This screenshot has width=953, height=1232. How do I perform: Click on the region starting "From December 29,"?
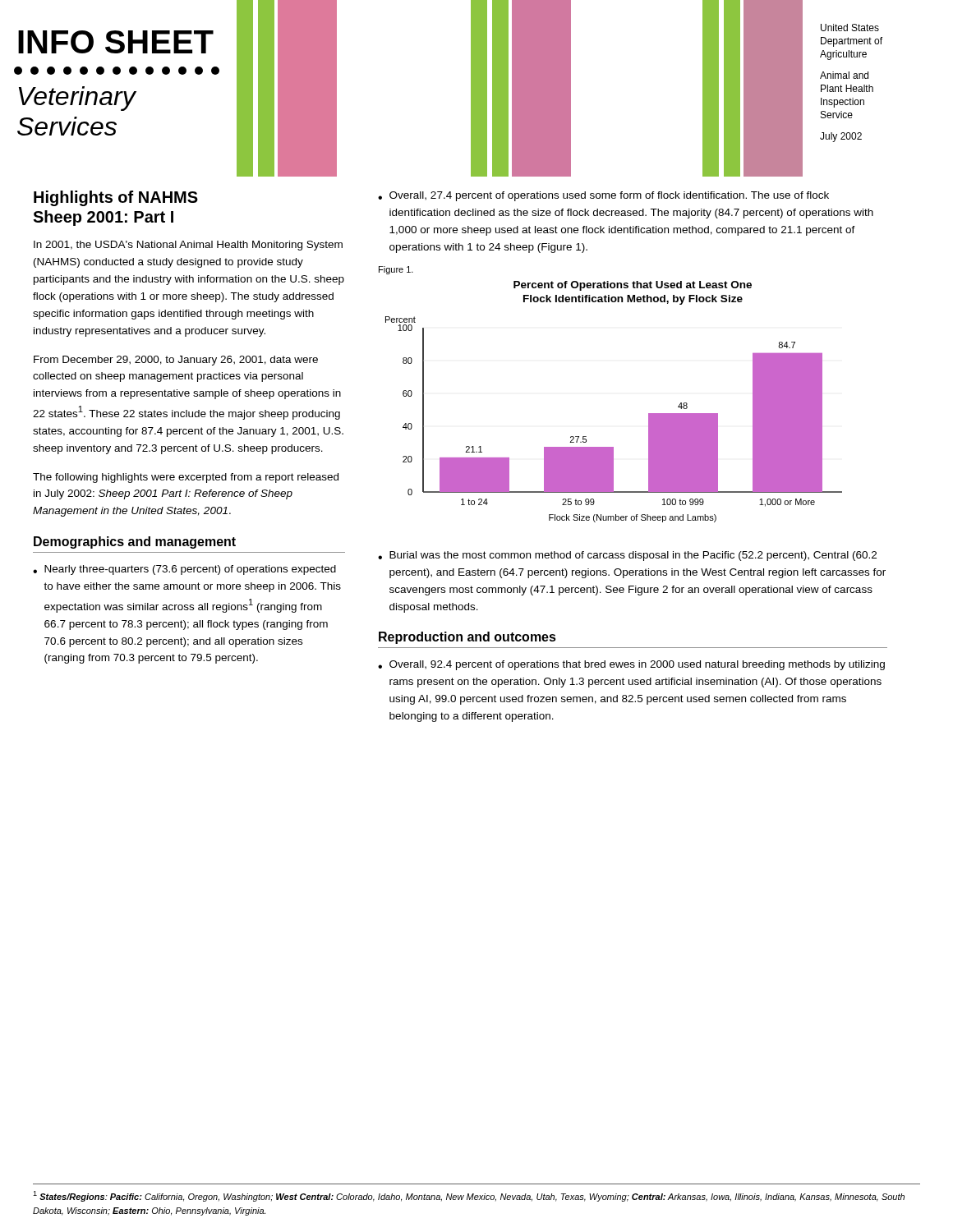coord(189,403)
